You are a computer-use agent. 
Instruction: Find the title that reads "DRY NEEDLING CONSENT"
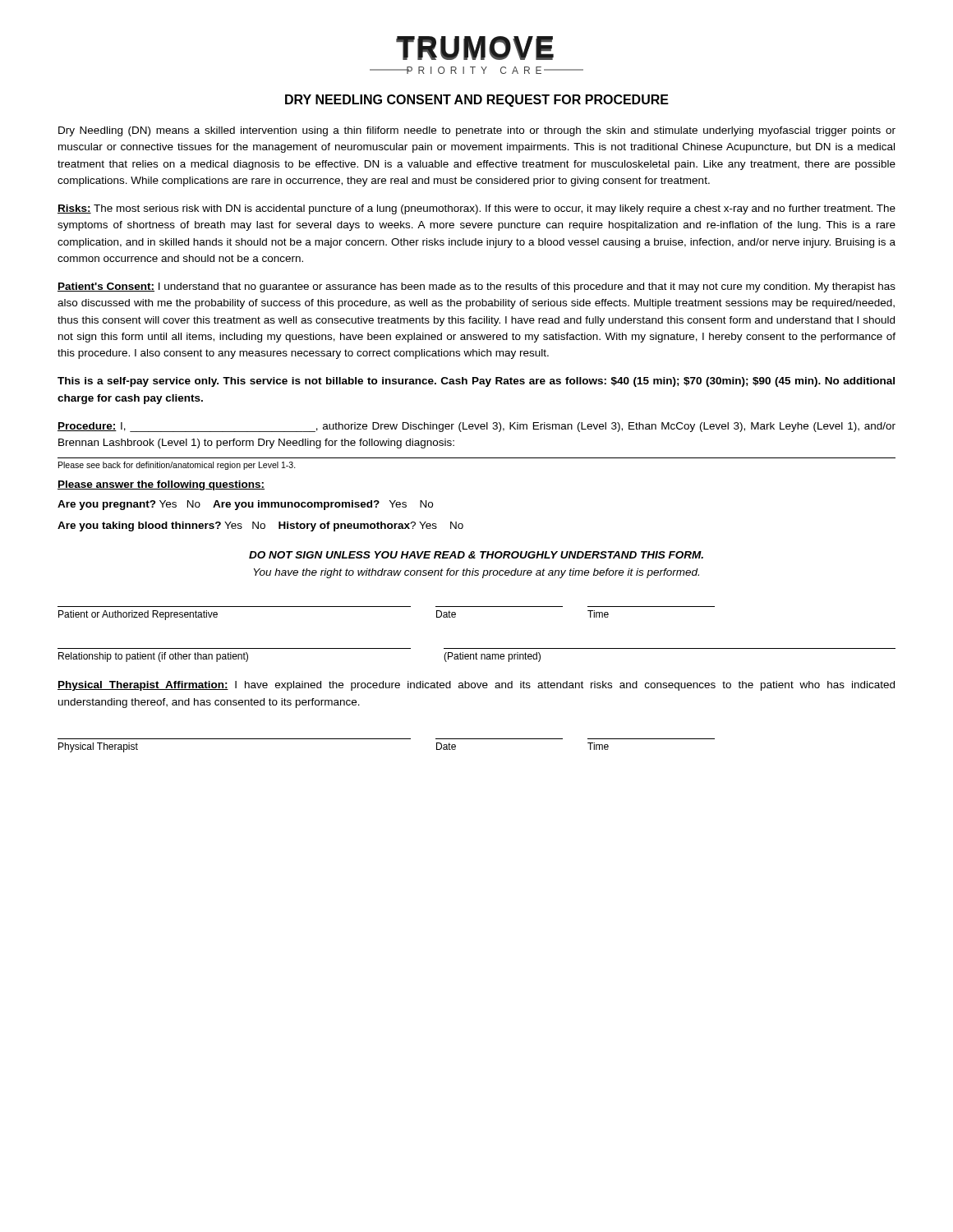[x=476, y=100]
